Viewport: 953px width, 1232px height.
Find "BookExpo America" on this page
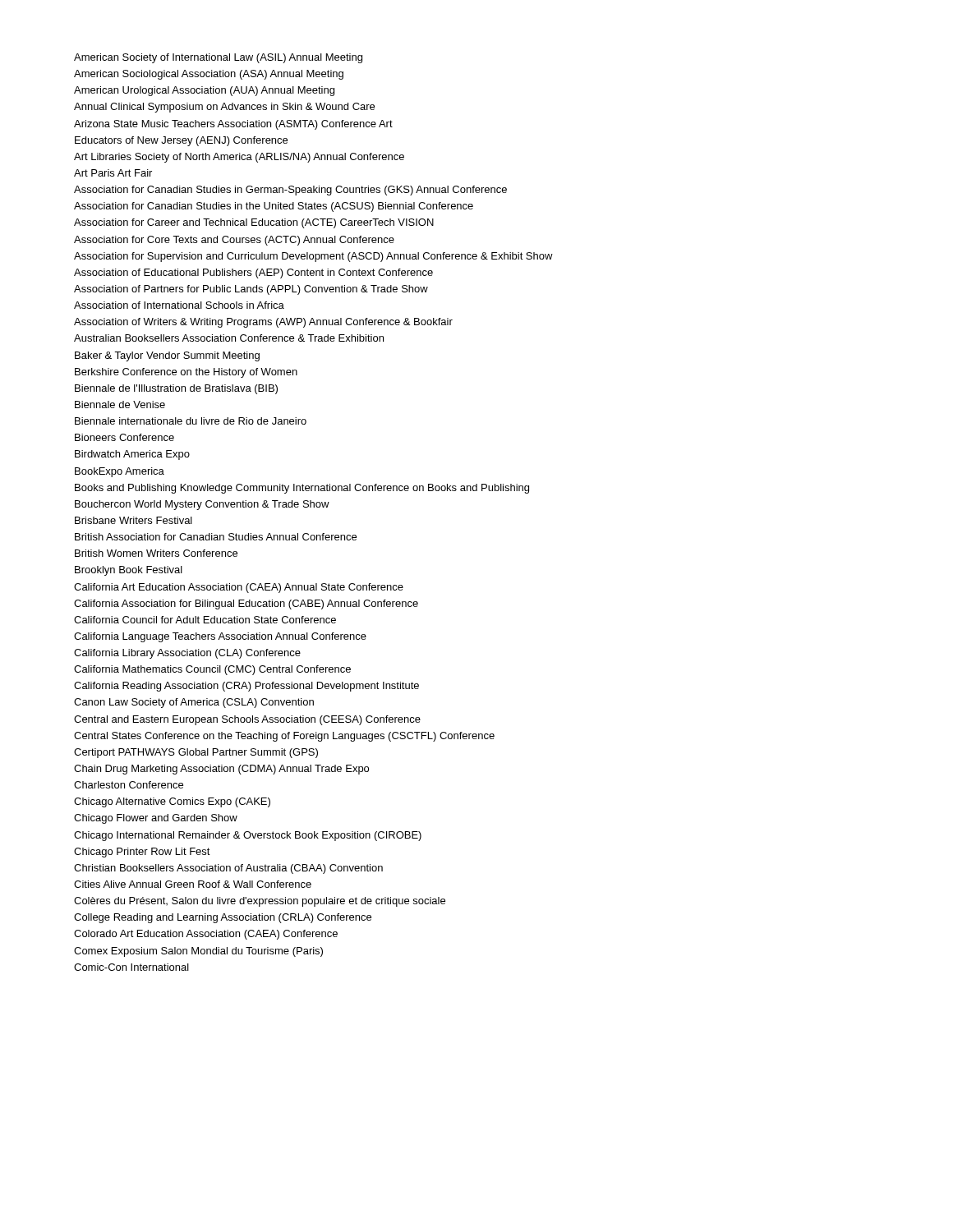pyautogui.click(x=119, y=471)
